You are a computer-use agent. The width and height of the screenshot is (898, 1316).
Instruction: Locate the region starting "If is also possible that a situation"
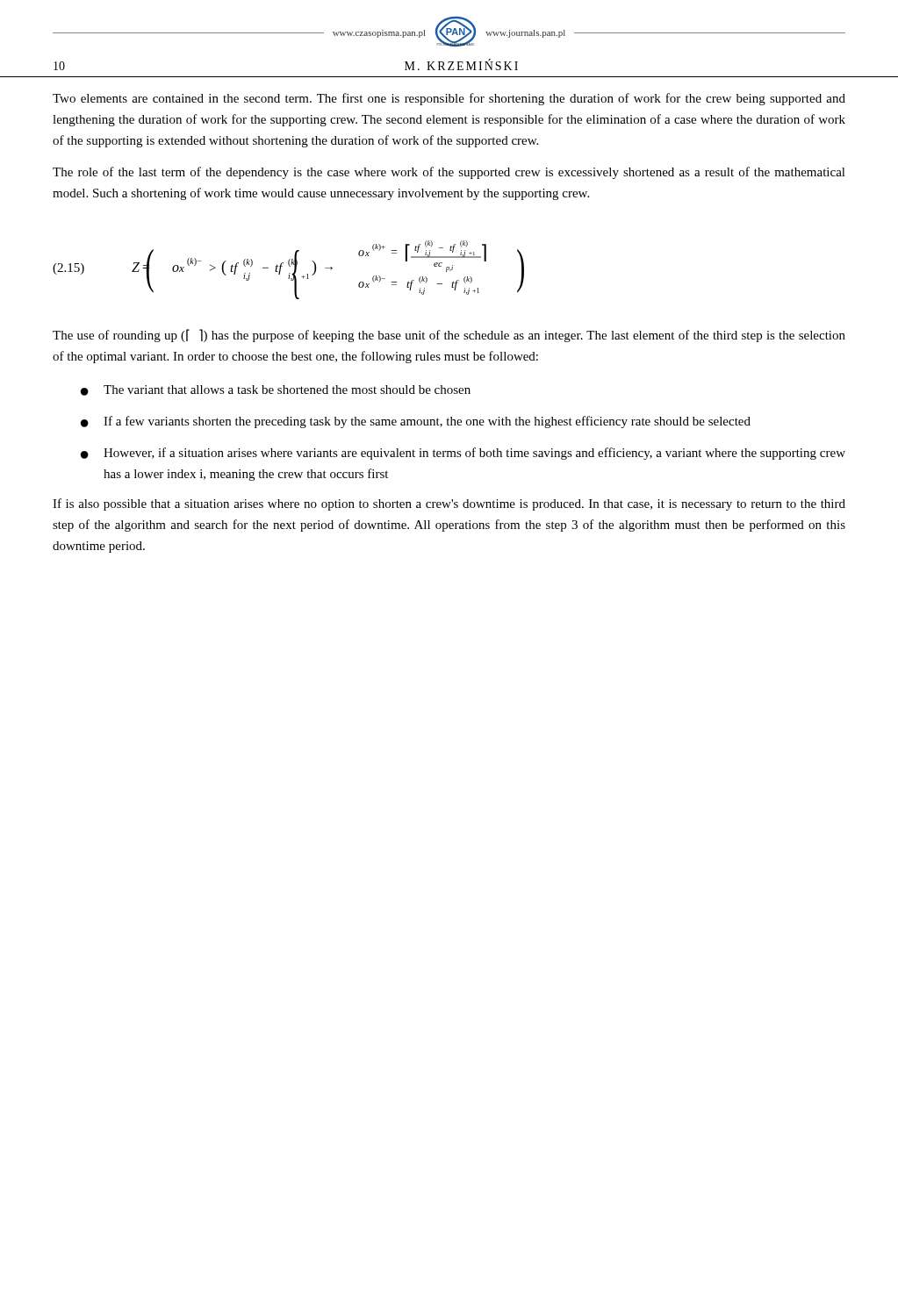tap(449, 525)
